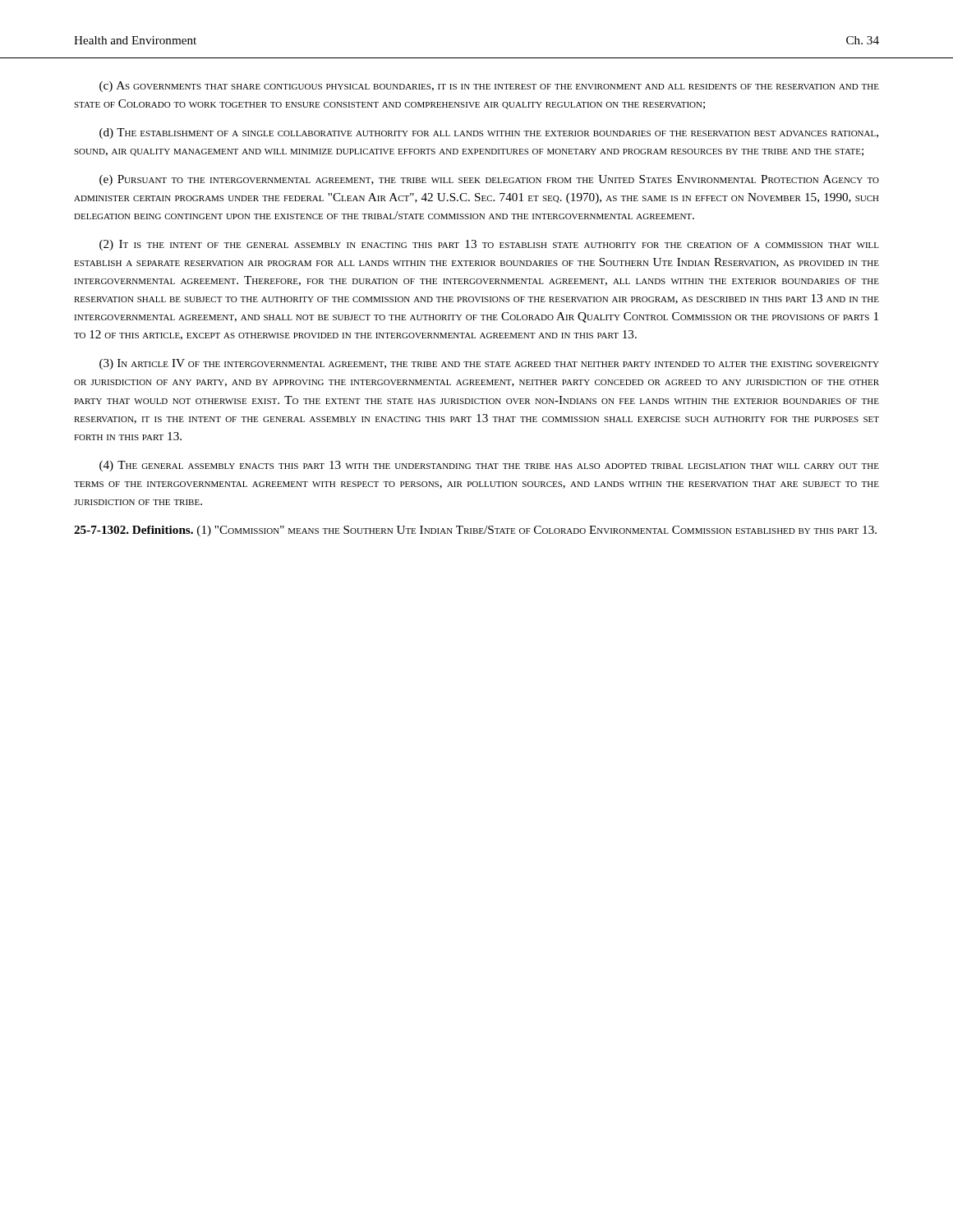Select the block starting "(2) It is the intent"
This screenshot has height=1232, width=953.
[x=476, y=289]
